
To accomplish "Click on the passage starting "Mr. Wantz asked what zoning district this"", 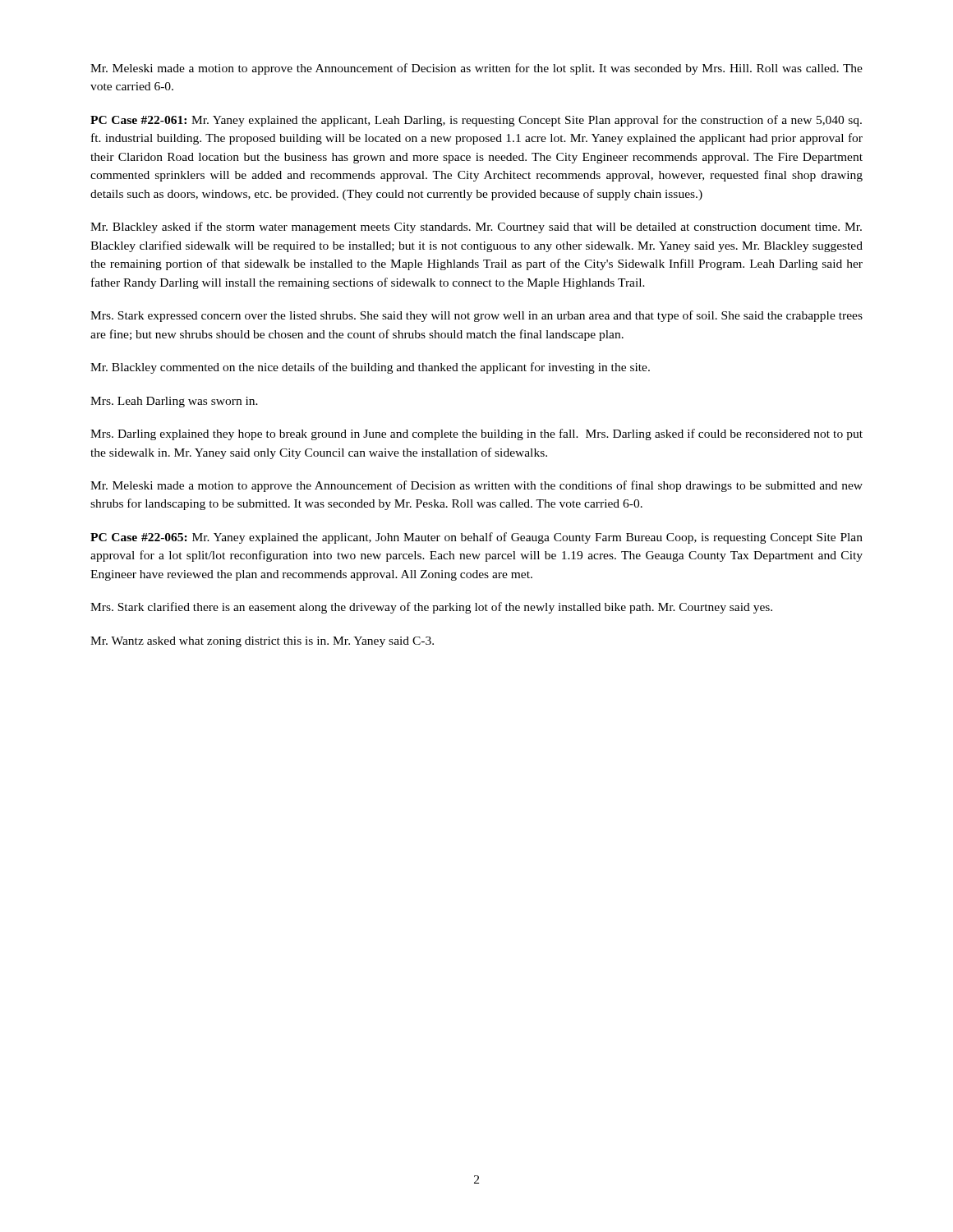I will pyautogui.click(x=263, y=640).
